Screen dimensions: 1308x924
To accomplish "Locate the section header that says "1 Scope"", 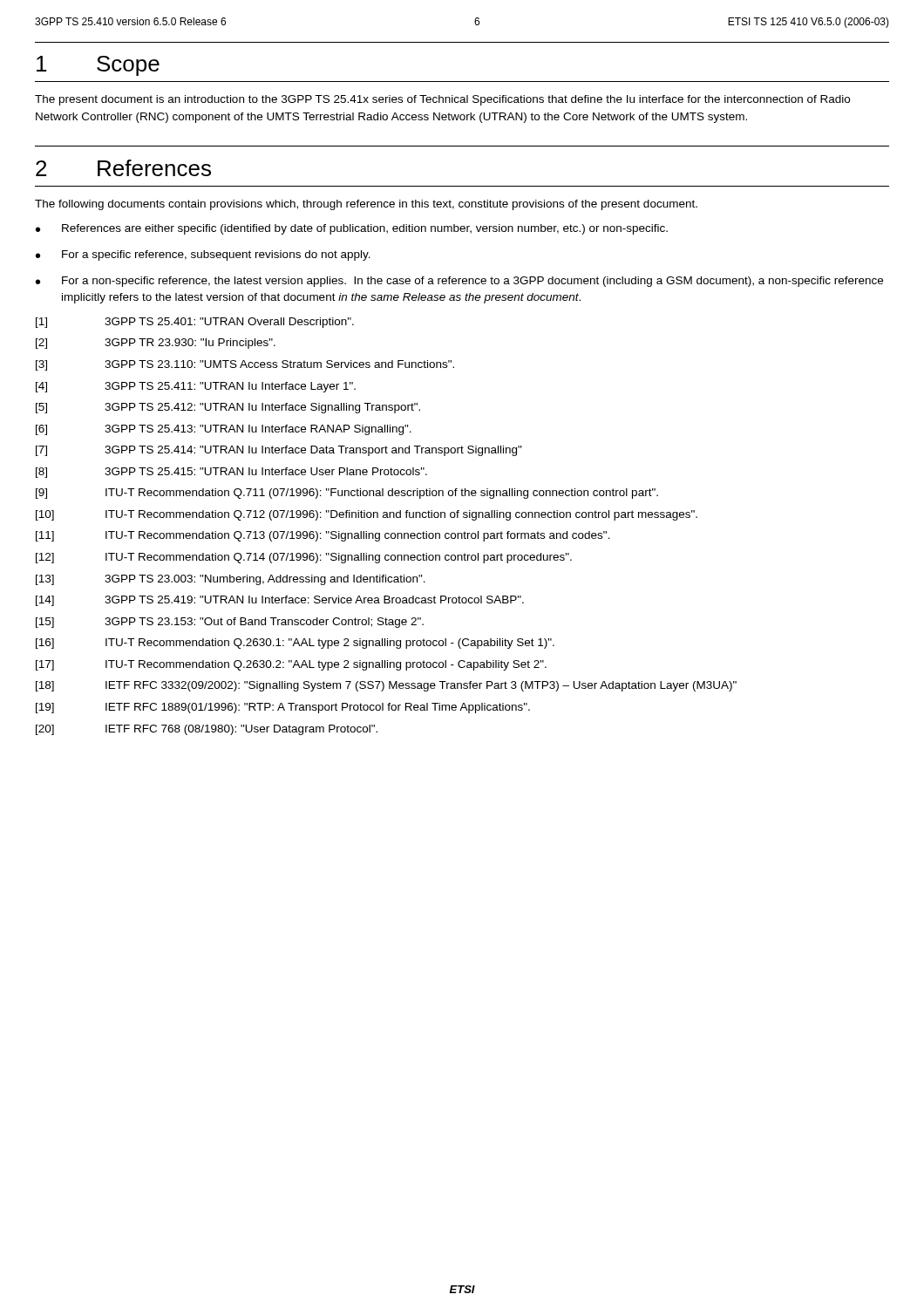I will click(x=97, y=64).
